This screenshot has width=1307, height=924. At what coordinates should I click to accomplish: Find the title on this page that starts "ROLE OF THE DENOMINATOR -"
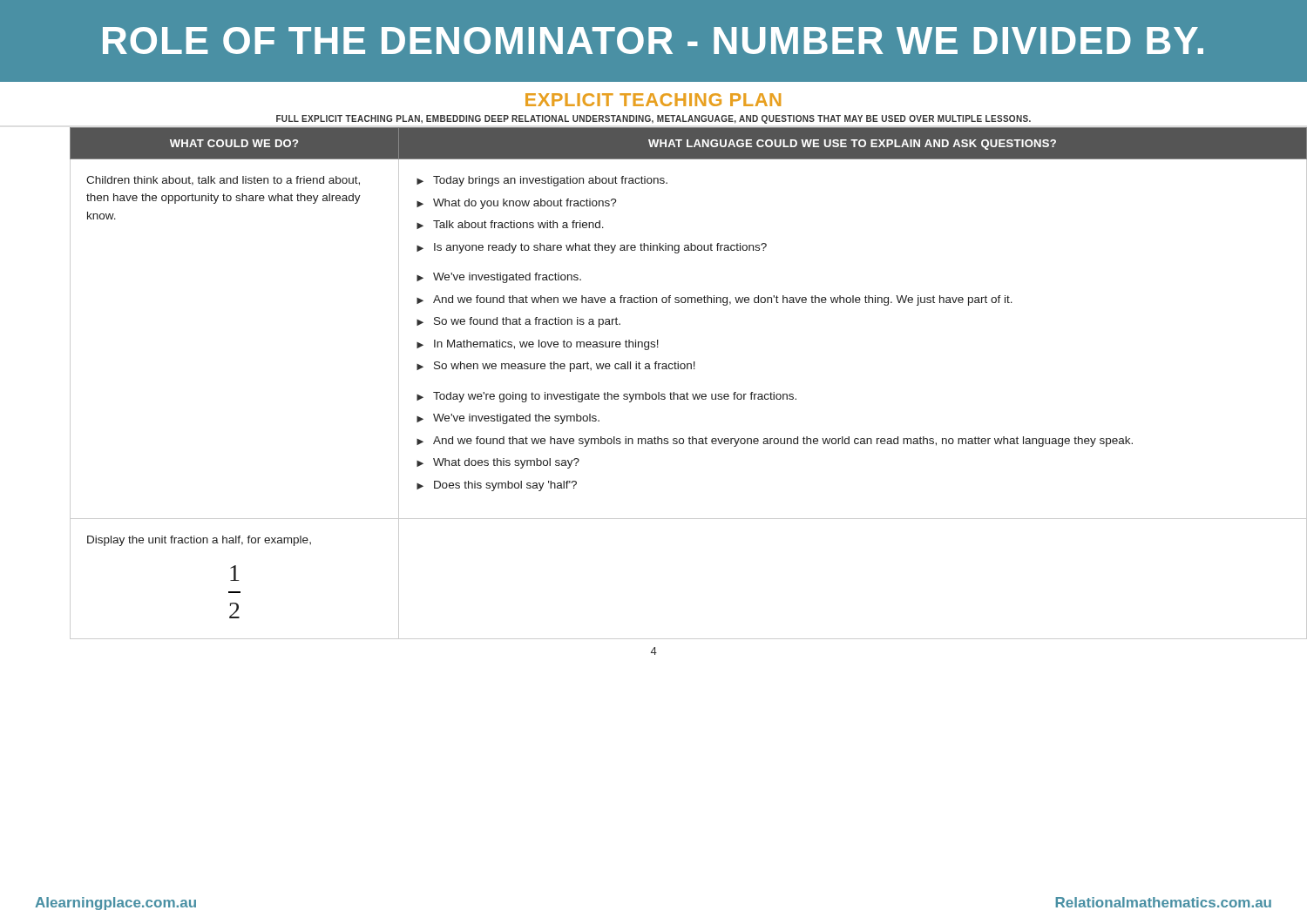pyautogui.click(x=654, y=41)
